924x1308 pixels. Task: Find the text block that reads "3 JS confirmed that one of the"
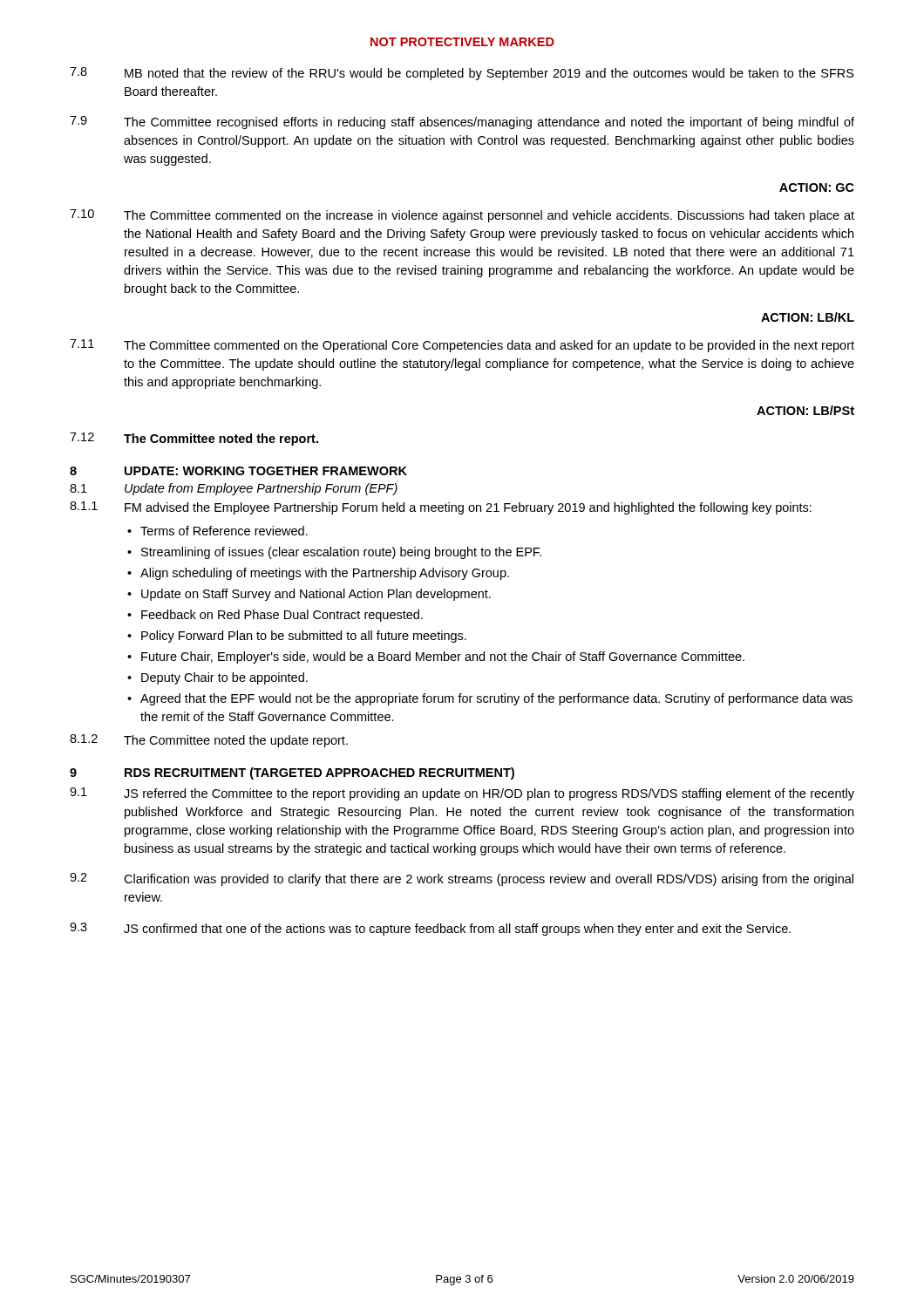coord(462,929)
